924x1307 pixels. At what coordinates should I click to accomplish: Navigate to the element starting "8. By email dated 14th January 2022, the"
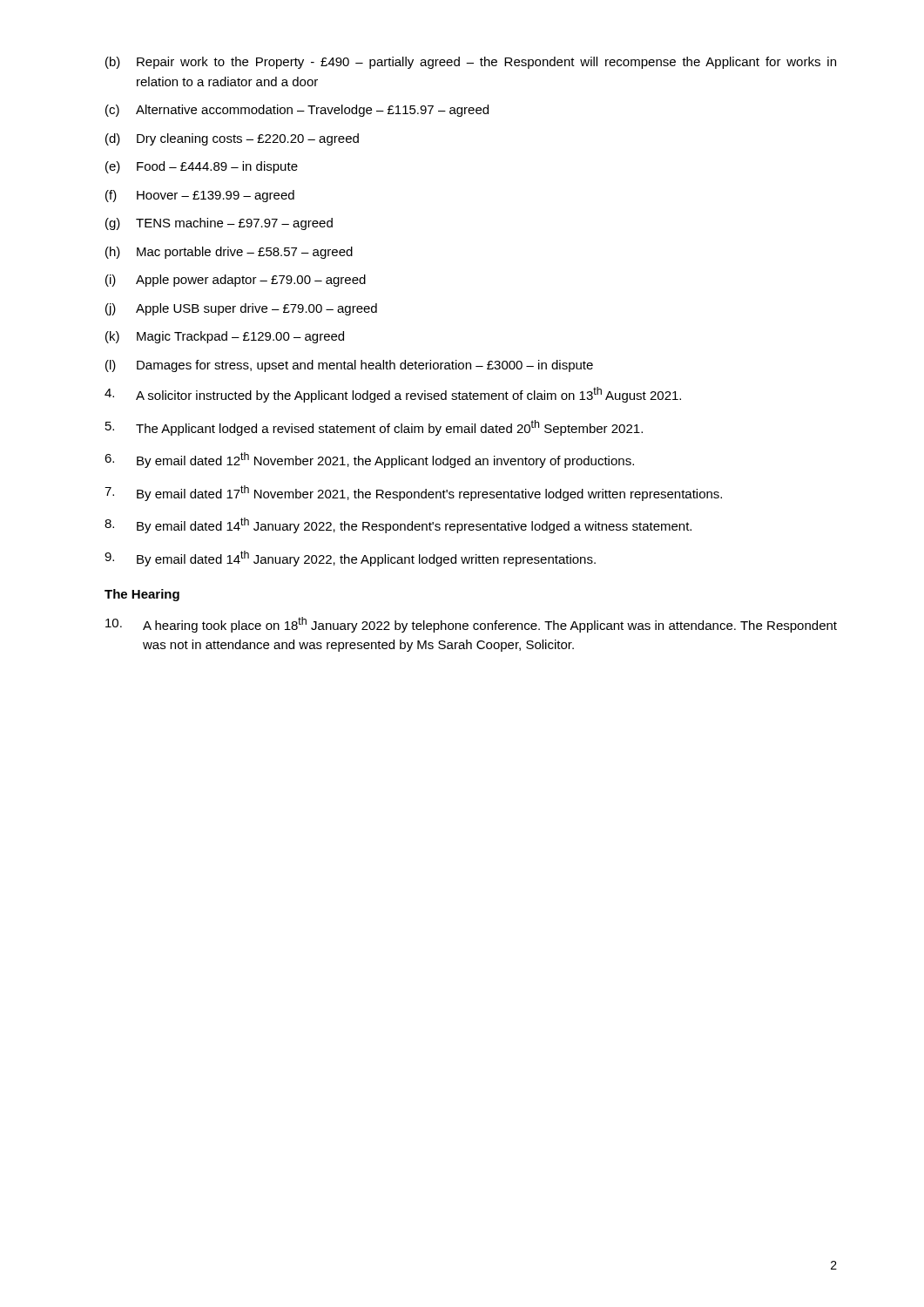471,525
